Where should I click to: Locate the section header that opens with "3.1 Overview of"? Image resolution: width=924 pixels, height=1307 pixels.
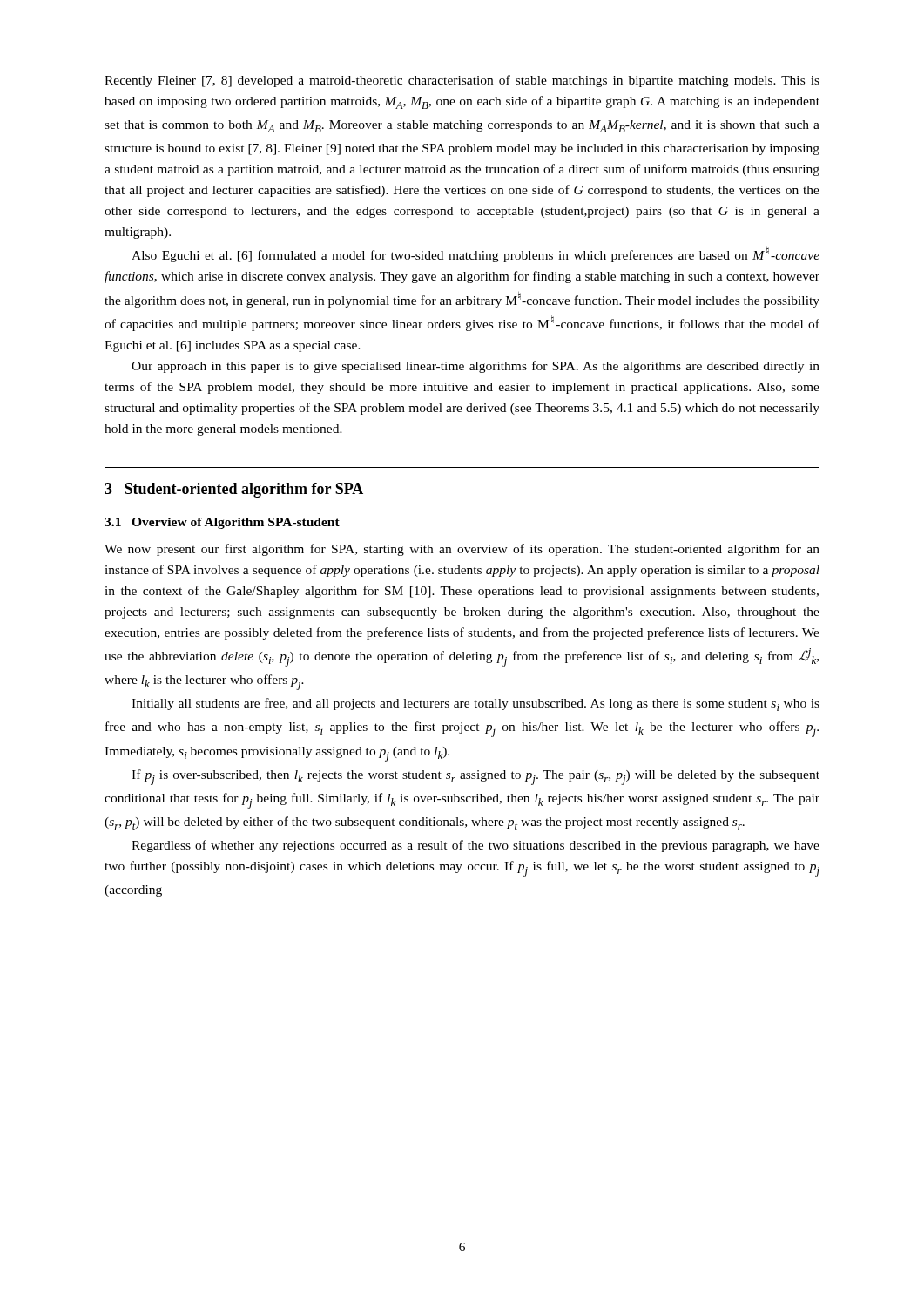point(222,523)
